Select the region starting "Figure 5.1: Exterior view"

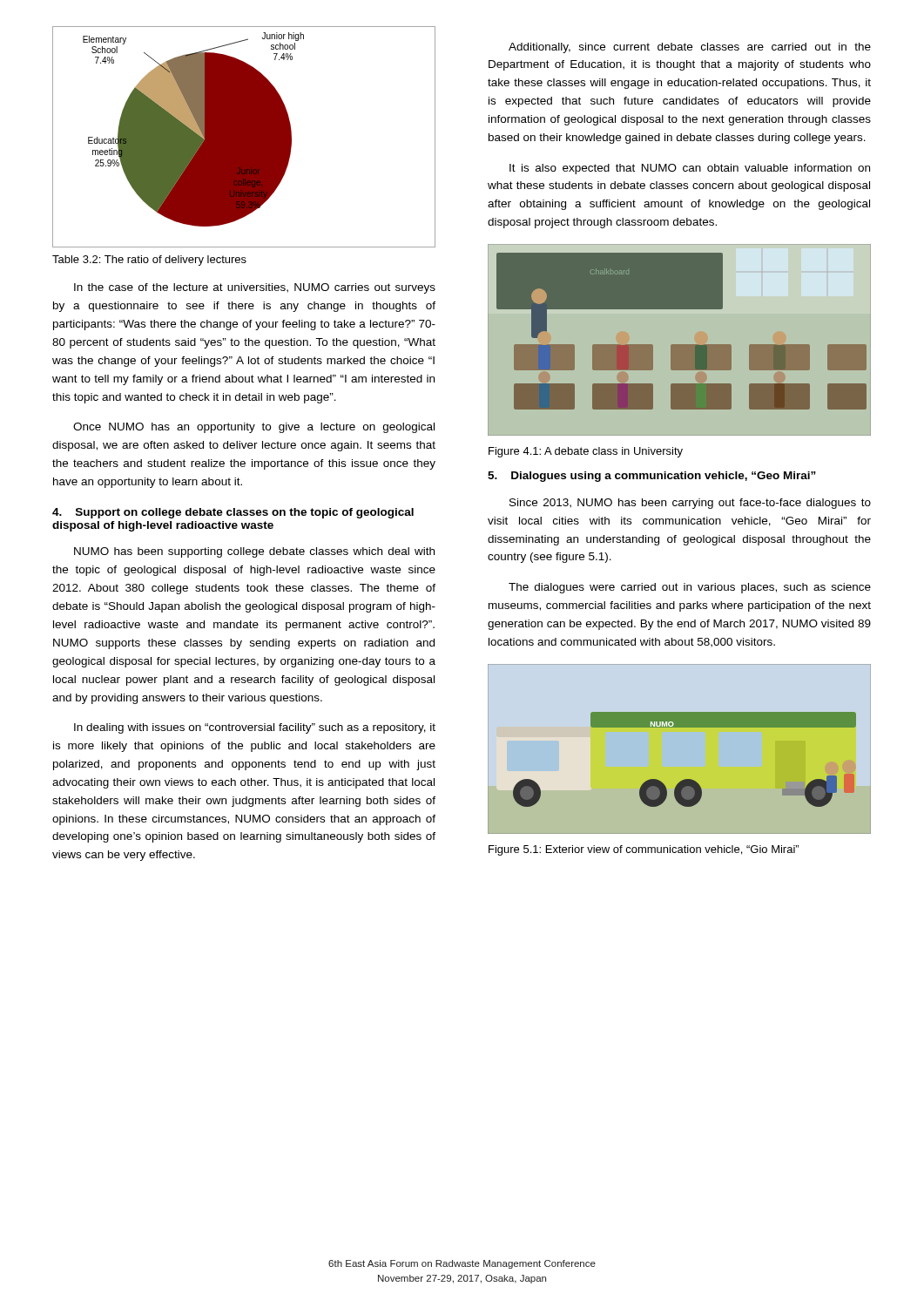(x=643, y=849)
